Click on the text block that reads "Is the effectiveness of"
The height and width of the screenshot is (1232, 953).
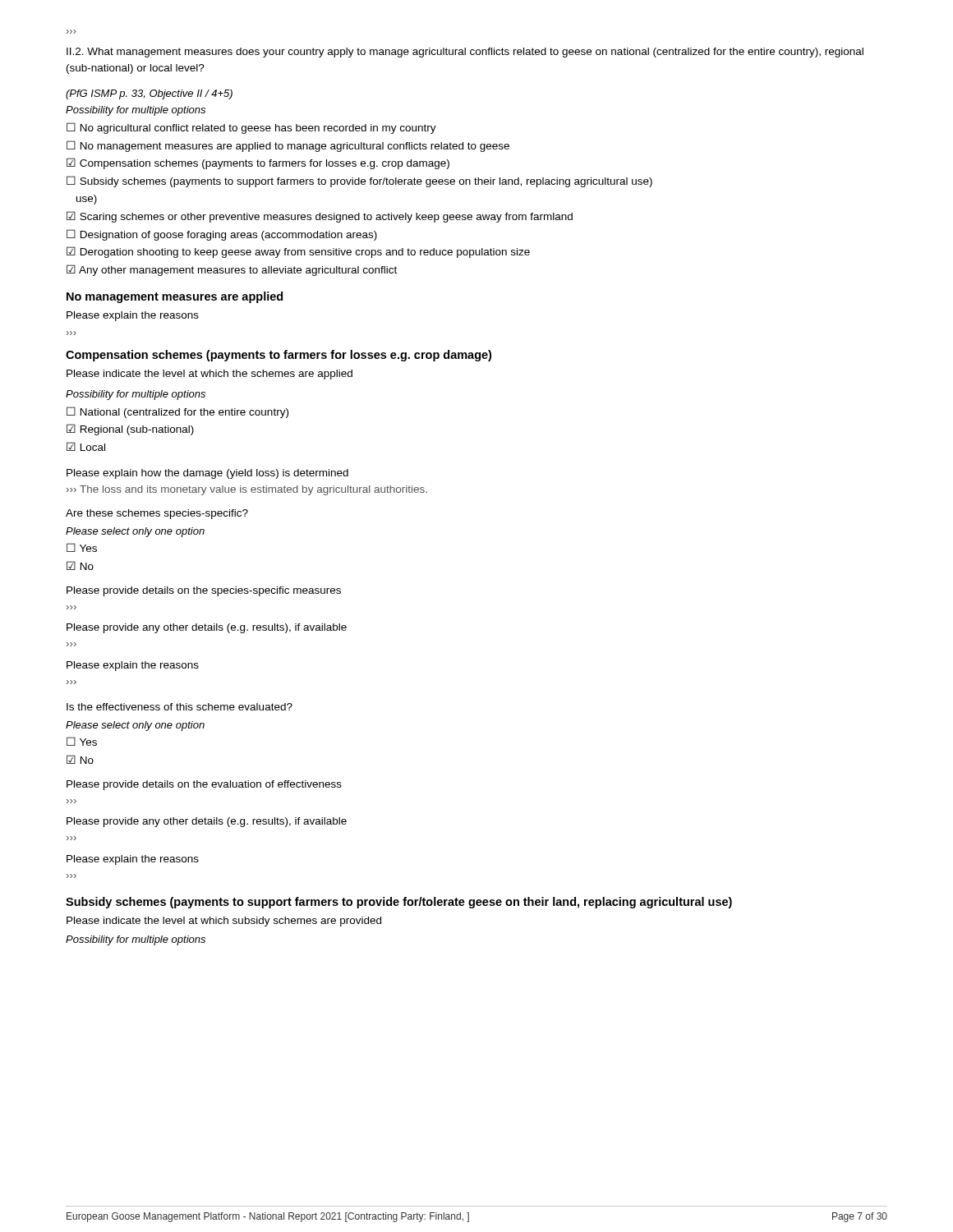coord(179,734)
